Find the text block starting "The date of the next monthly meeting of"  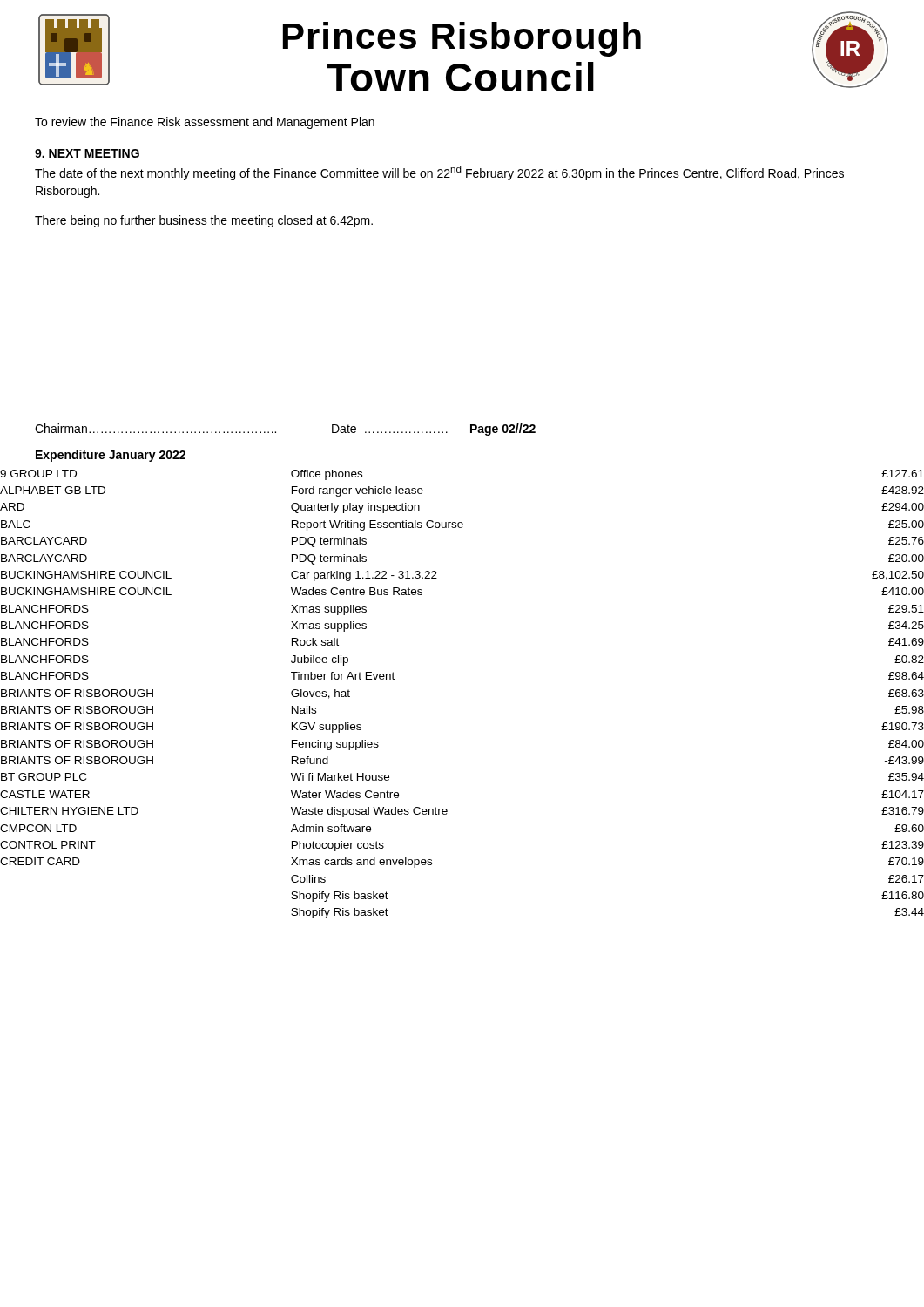pos(440,180)
